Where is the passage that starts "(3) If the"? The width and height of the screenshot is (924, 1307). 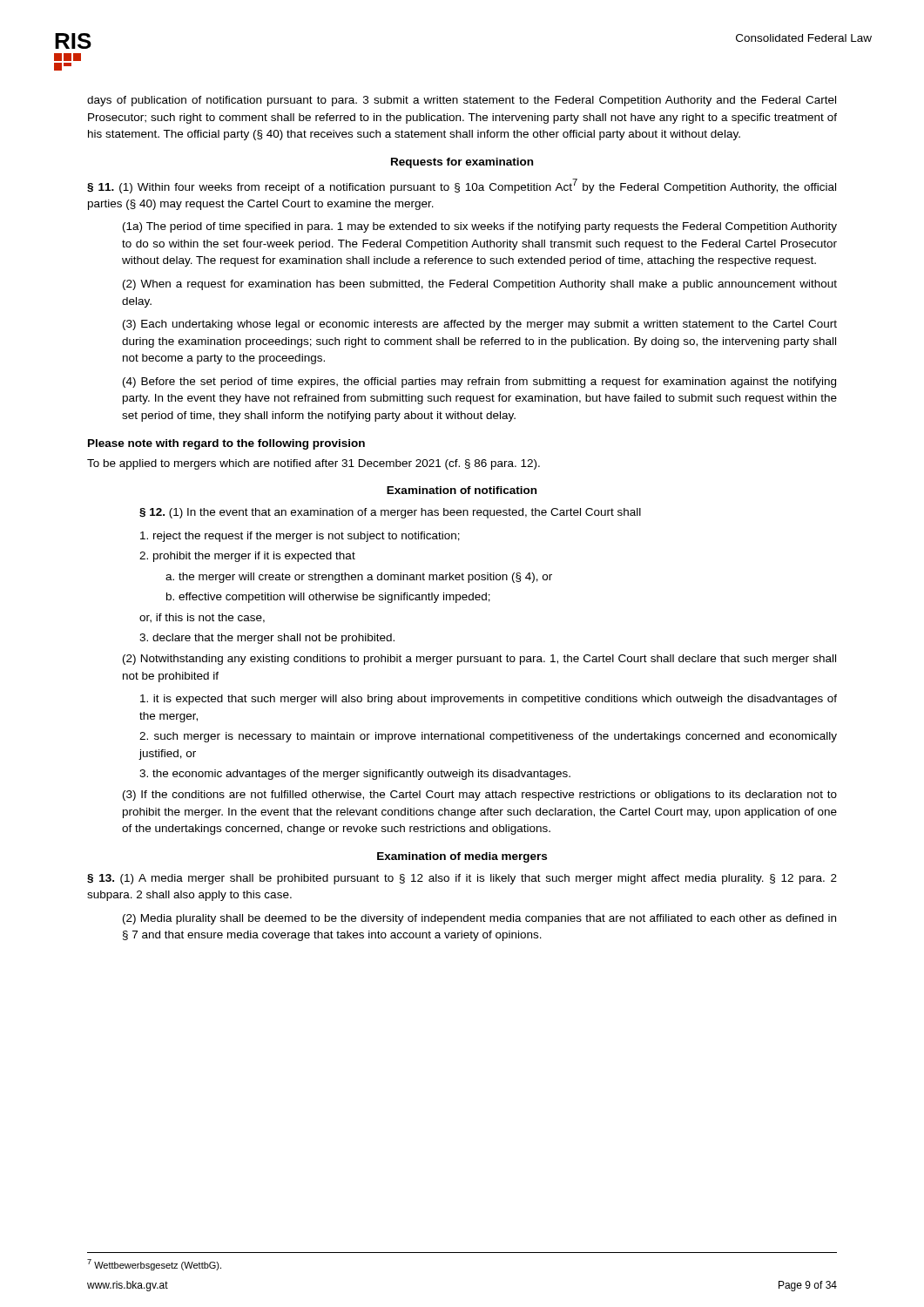pos(479,811)
